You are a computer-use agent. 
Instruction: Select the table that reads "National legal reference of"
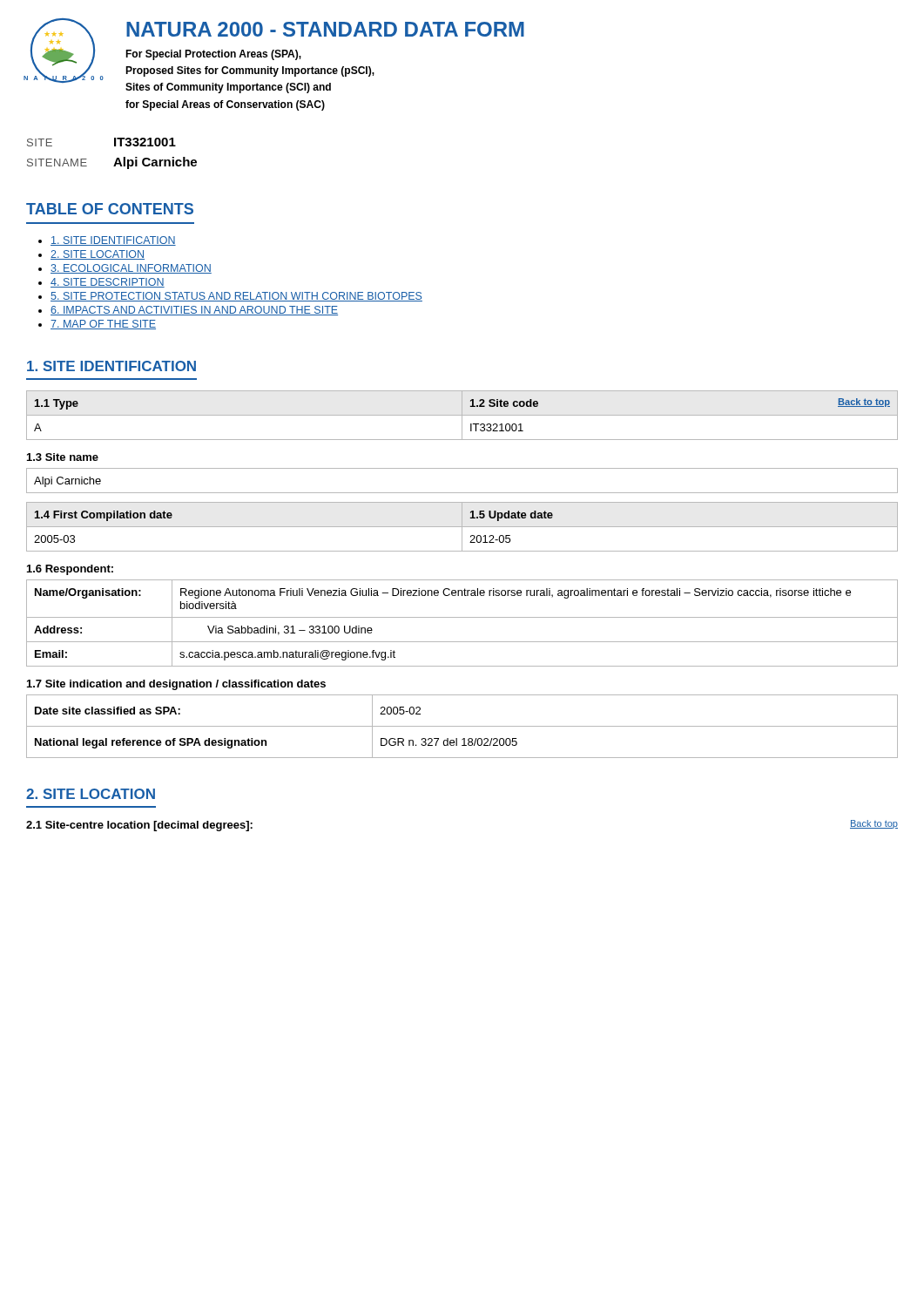pyautogui.click(x=462, y=726)
